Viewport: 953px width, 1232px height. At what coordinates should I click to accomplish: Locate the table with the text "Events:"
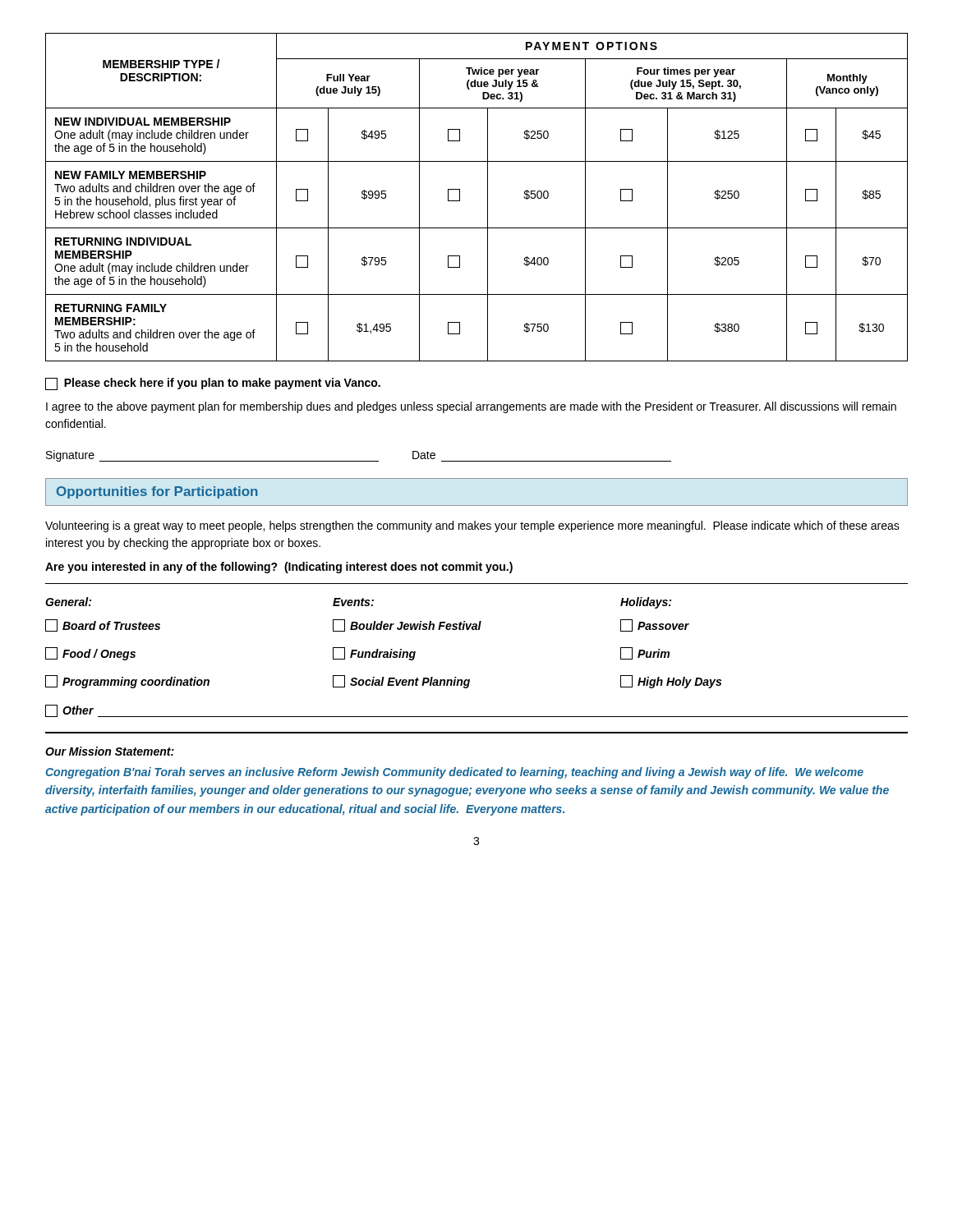click(476, 656)
